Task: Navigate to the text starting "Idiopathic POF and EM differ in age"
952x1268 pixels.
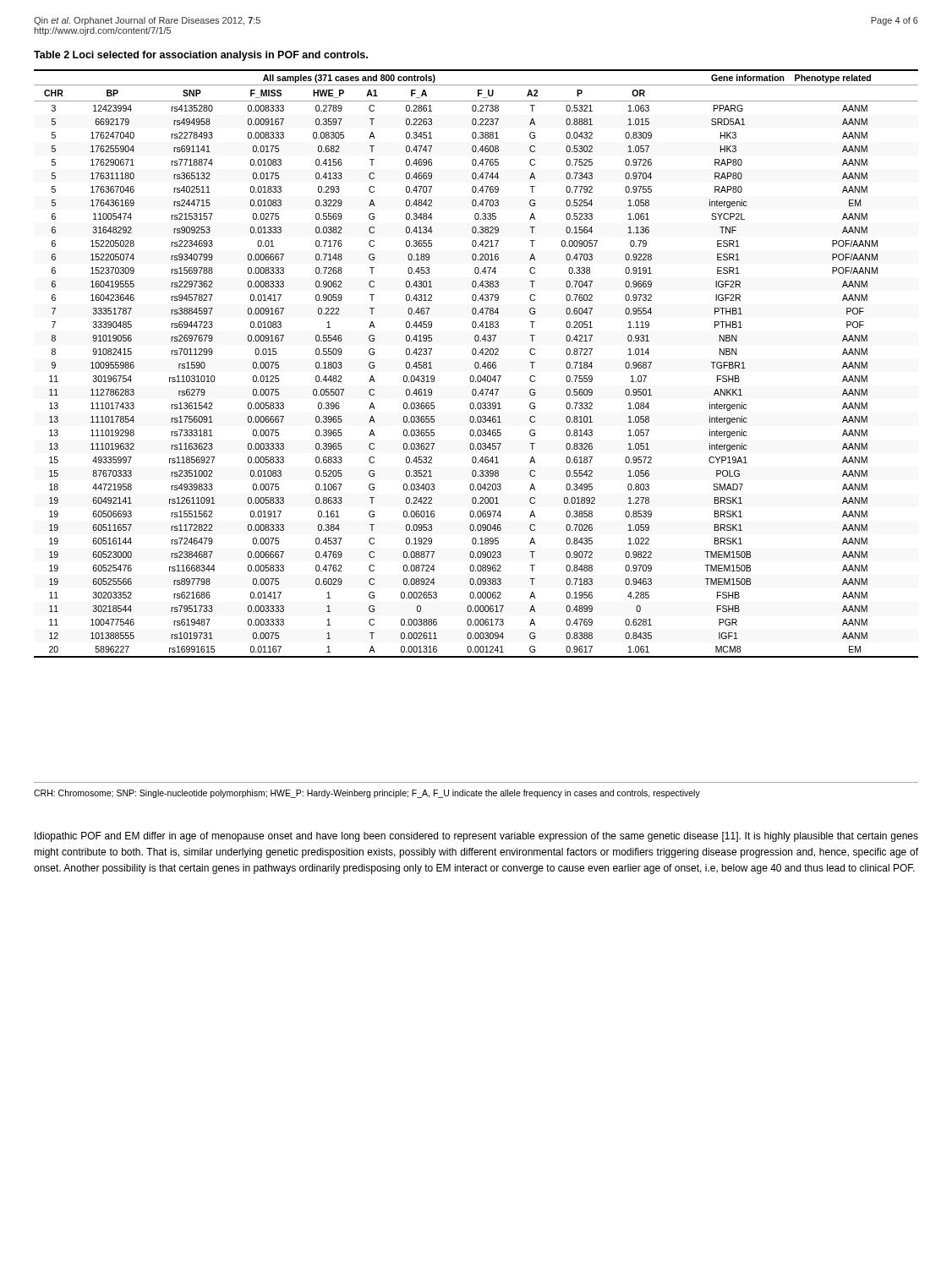Action: 476,852
